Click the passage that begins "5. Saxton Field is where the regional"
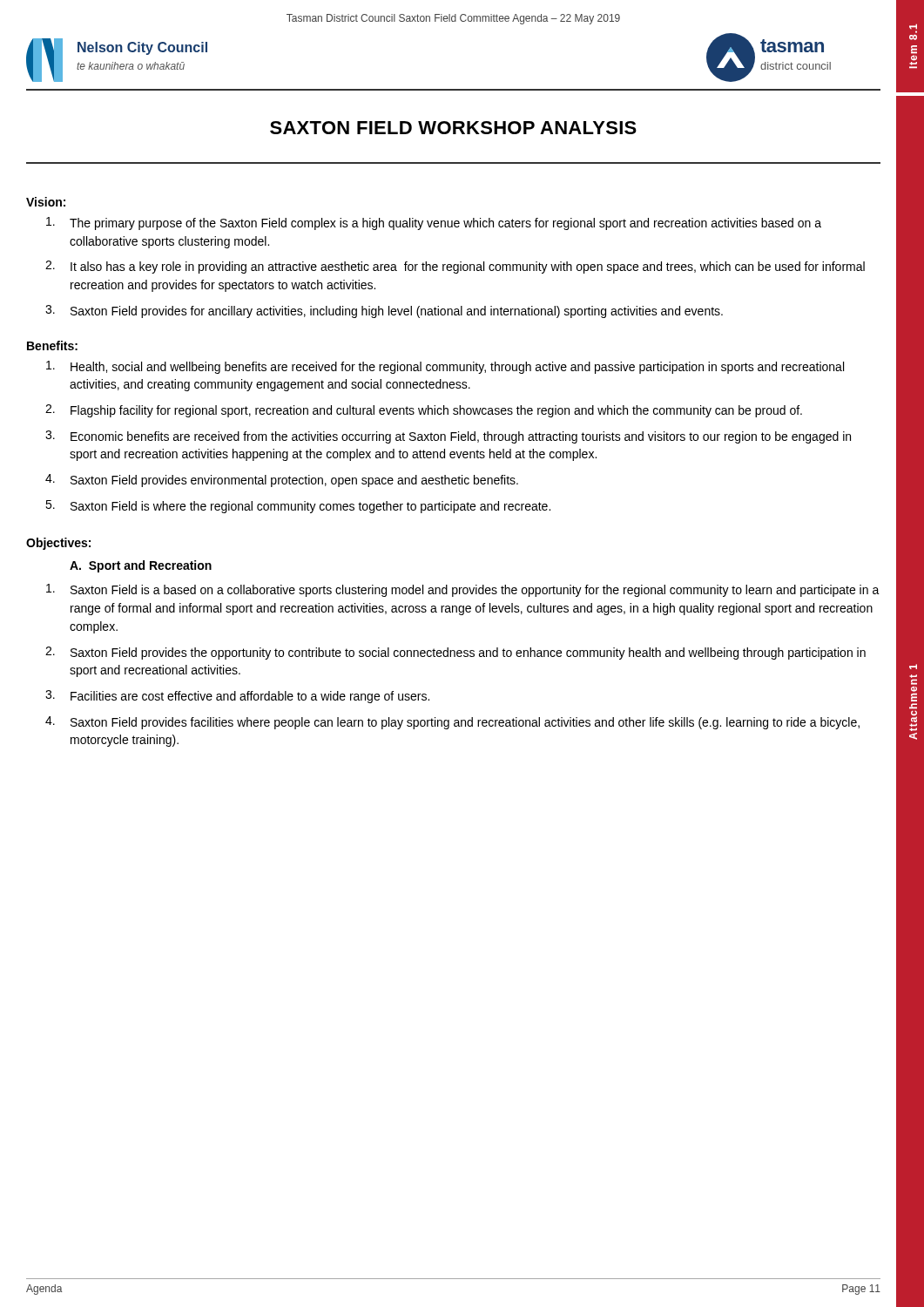The width and height of the screenshot is (924, 1307). (298, 506)
